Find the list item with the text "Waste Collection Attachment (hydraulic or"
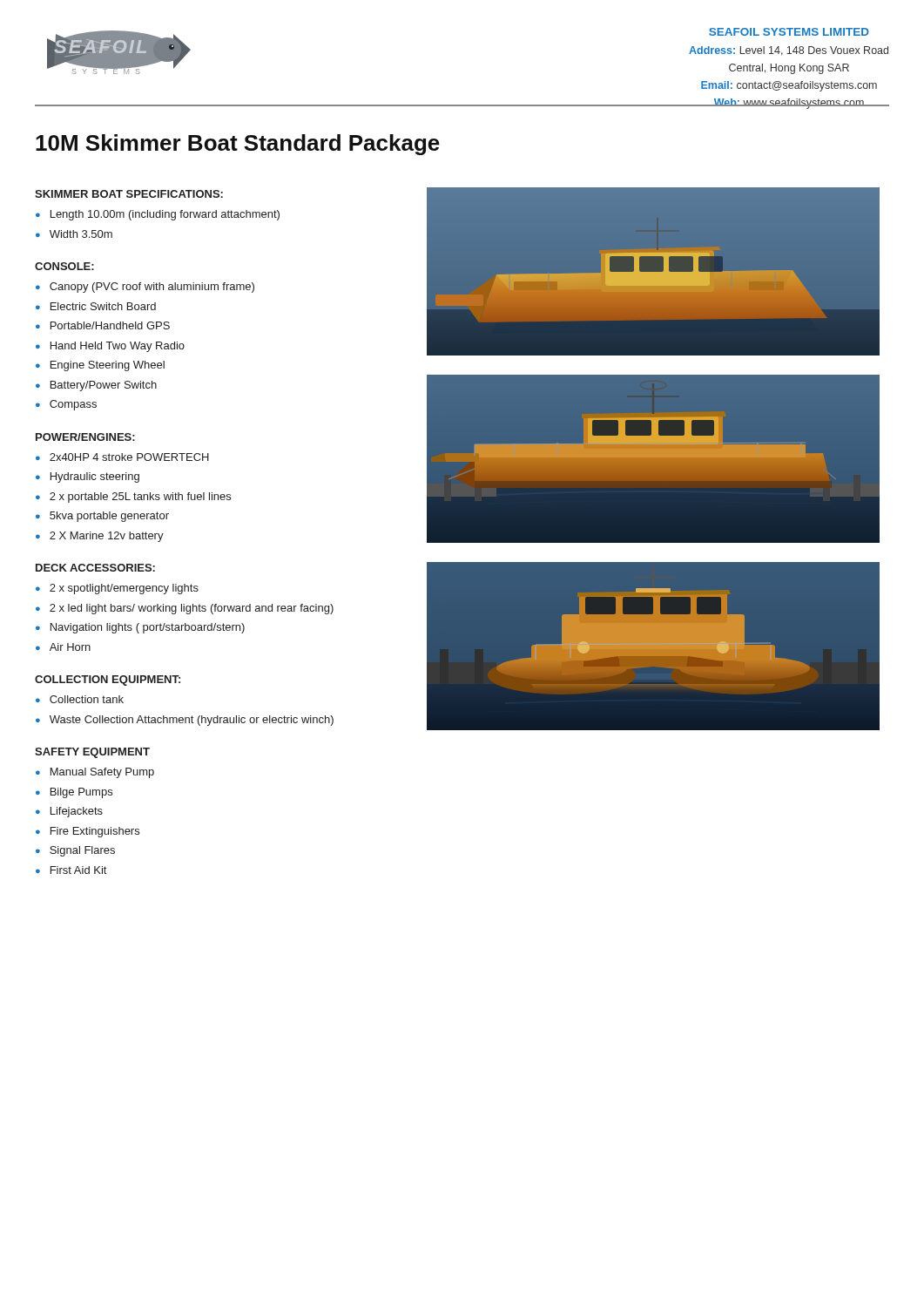Screen dimensions: 1307x924 [192, 719]
